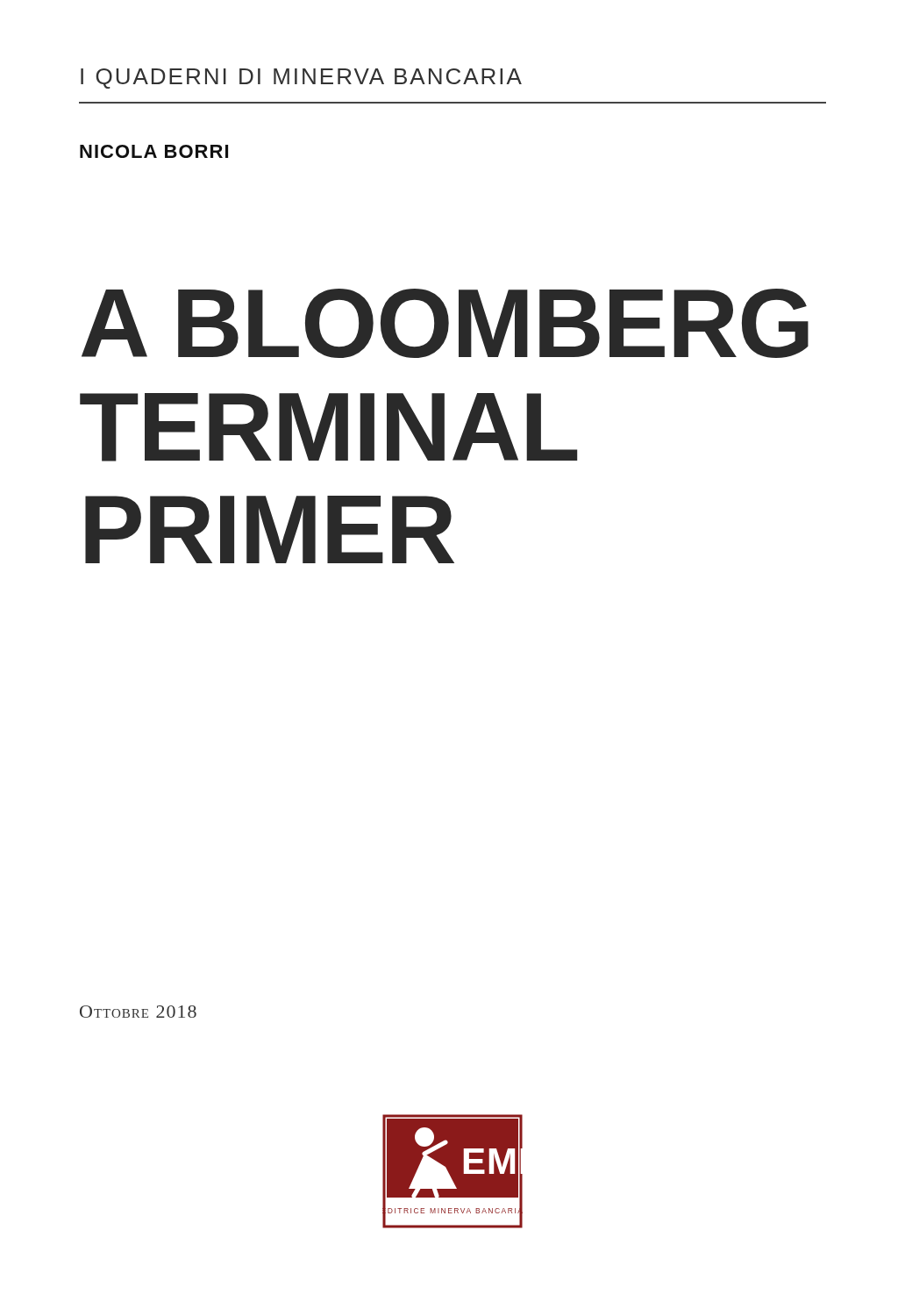Find "A BLOOMBERGTERMINALPRIMER" on this page

pyautogui.click(x=452, y=427)
